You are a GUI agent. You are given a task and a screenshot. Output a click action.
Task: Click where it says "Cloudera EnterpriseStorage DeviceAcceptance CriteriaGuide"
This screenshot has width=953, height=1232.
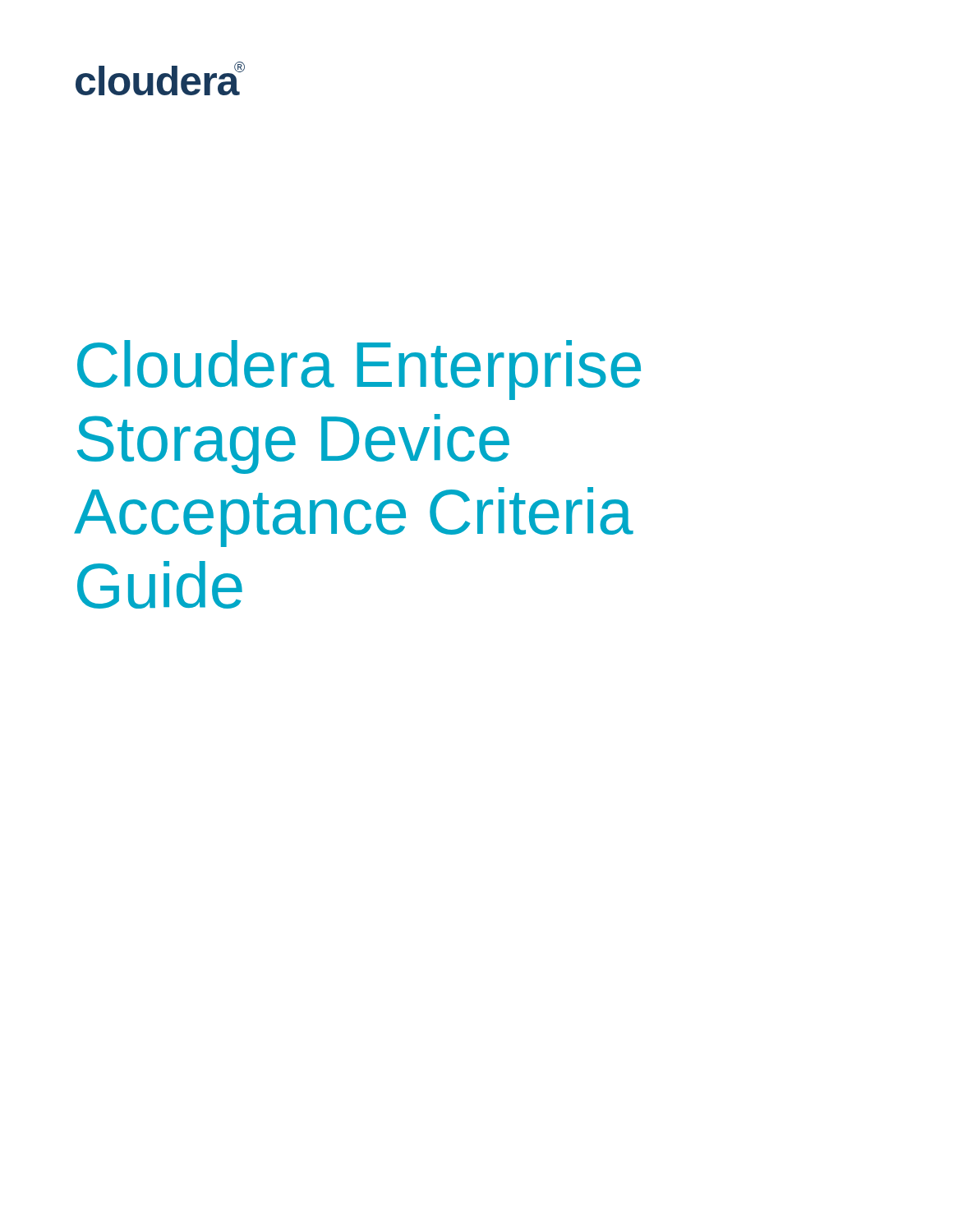tap(444, 476)
